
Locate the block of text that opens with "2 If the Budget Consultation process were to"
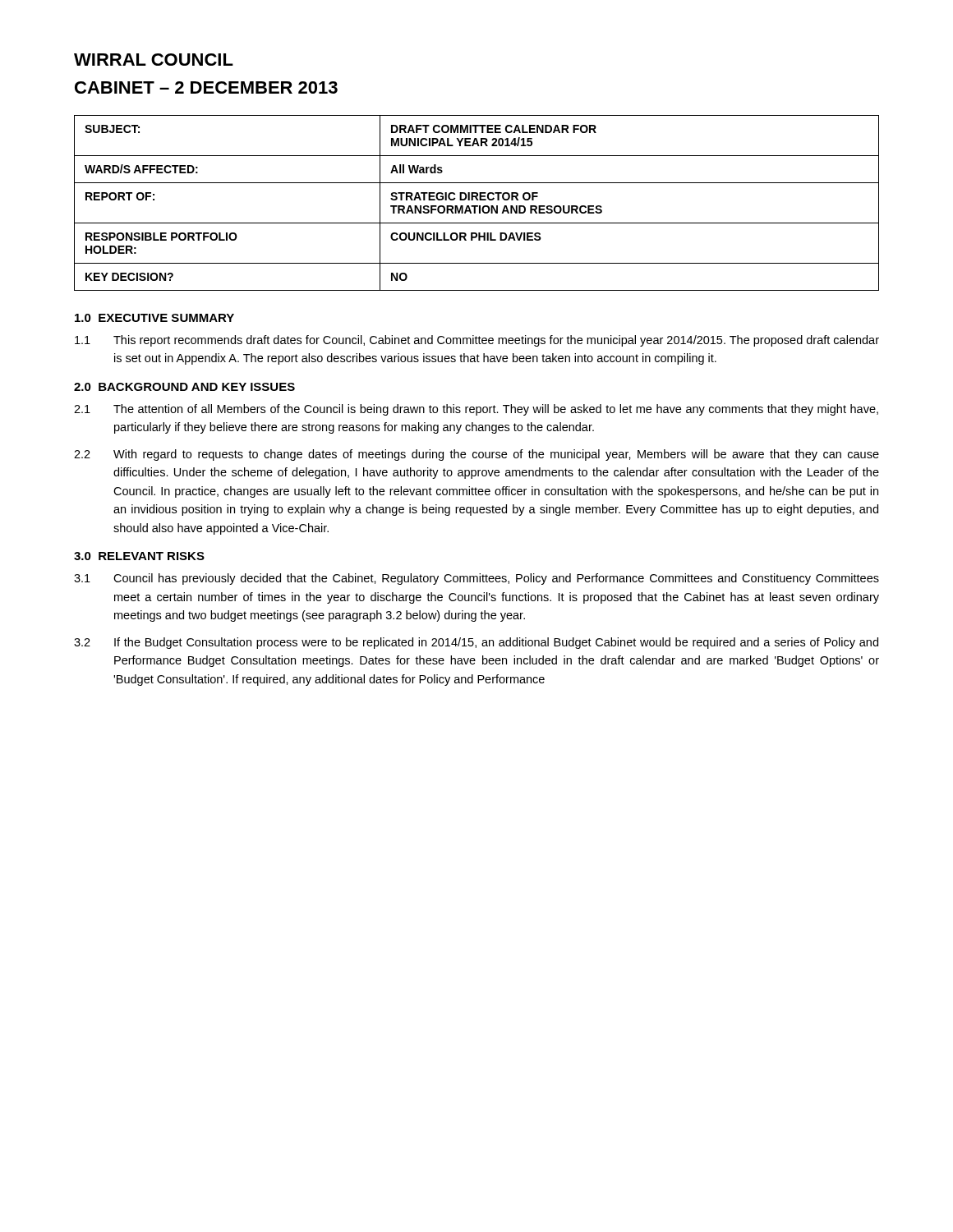tap(476, 661)
